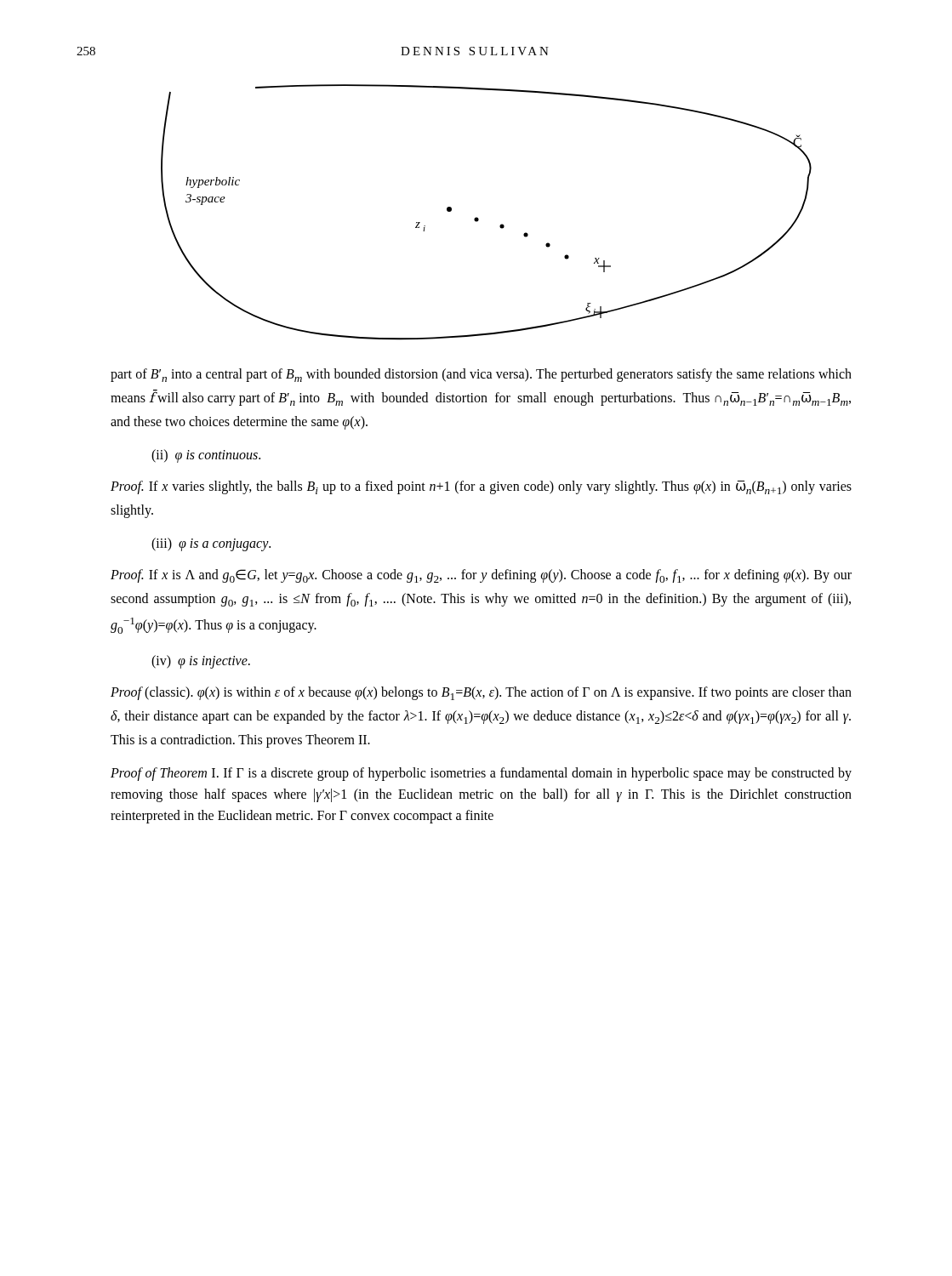952x1276 pixels.
Task: Click on the text block that says "part of B′n into"
Action: [x=481, y=398]
